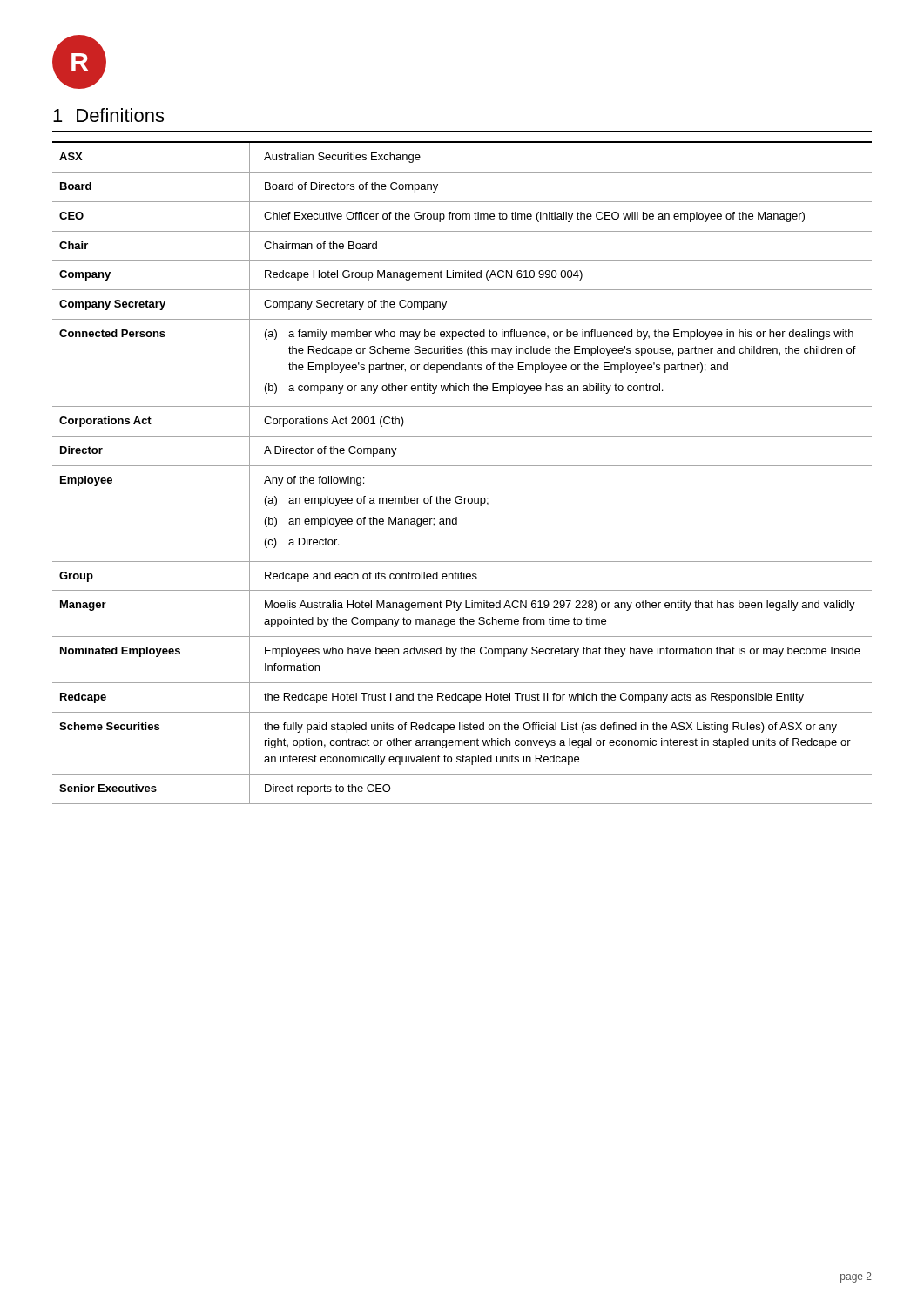Image resolution: width=924 pixels, height=1307 pixels.
Task: Find the table
Action: click(x=462, y=473)
